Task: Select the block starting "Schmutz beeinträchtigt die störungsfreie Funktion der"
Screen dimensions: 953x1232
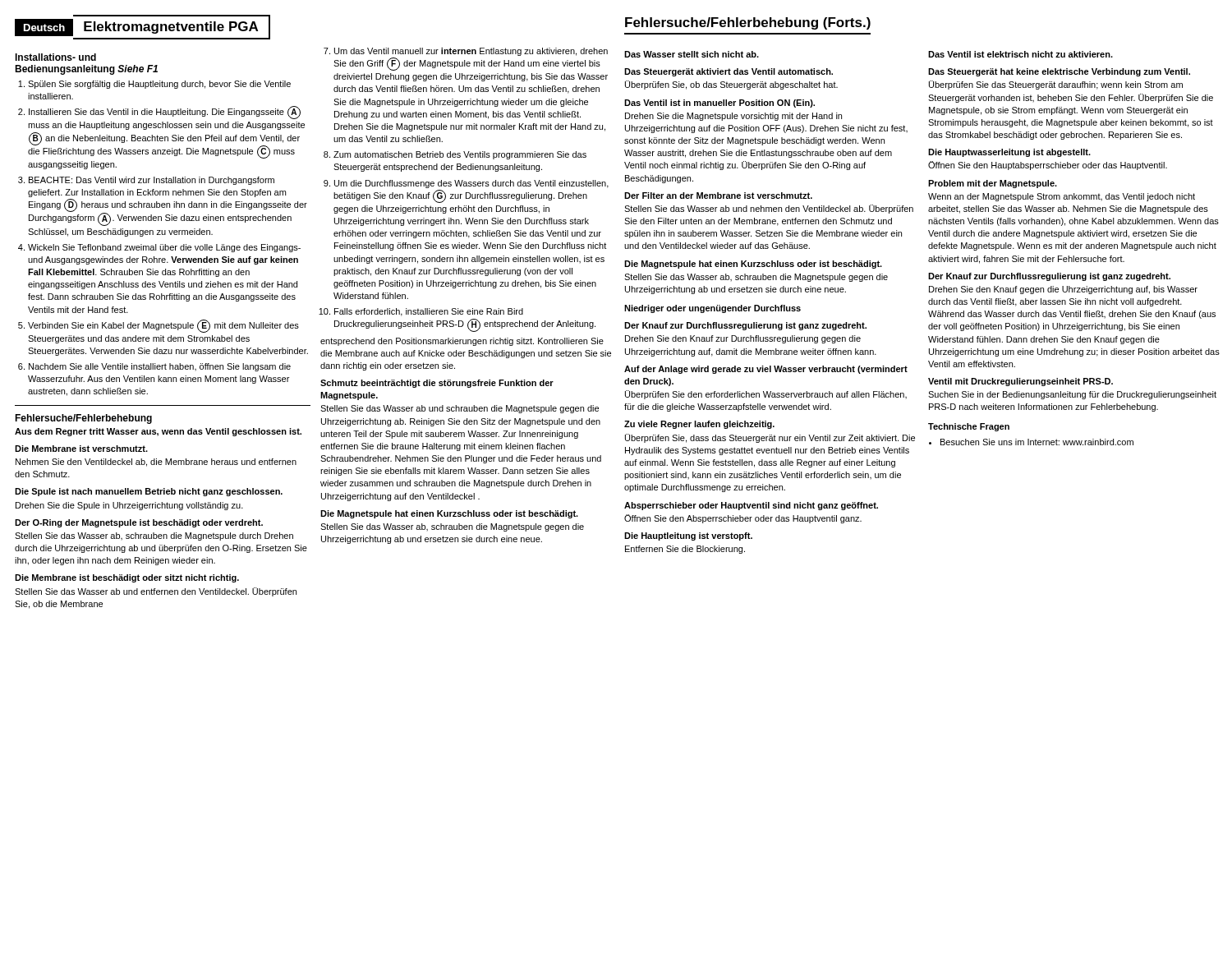Action: point(437,389)
